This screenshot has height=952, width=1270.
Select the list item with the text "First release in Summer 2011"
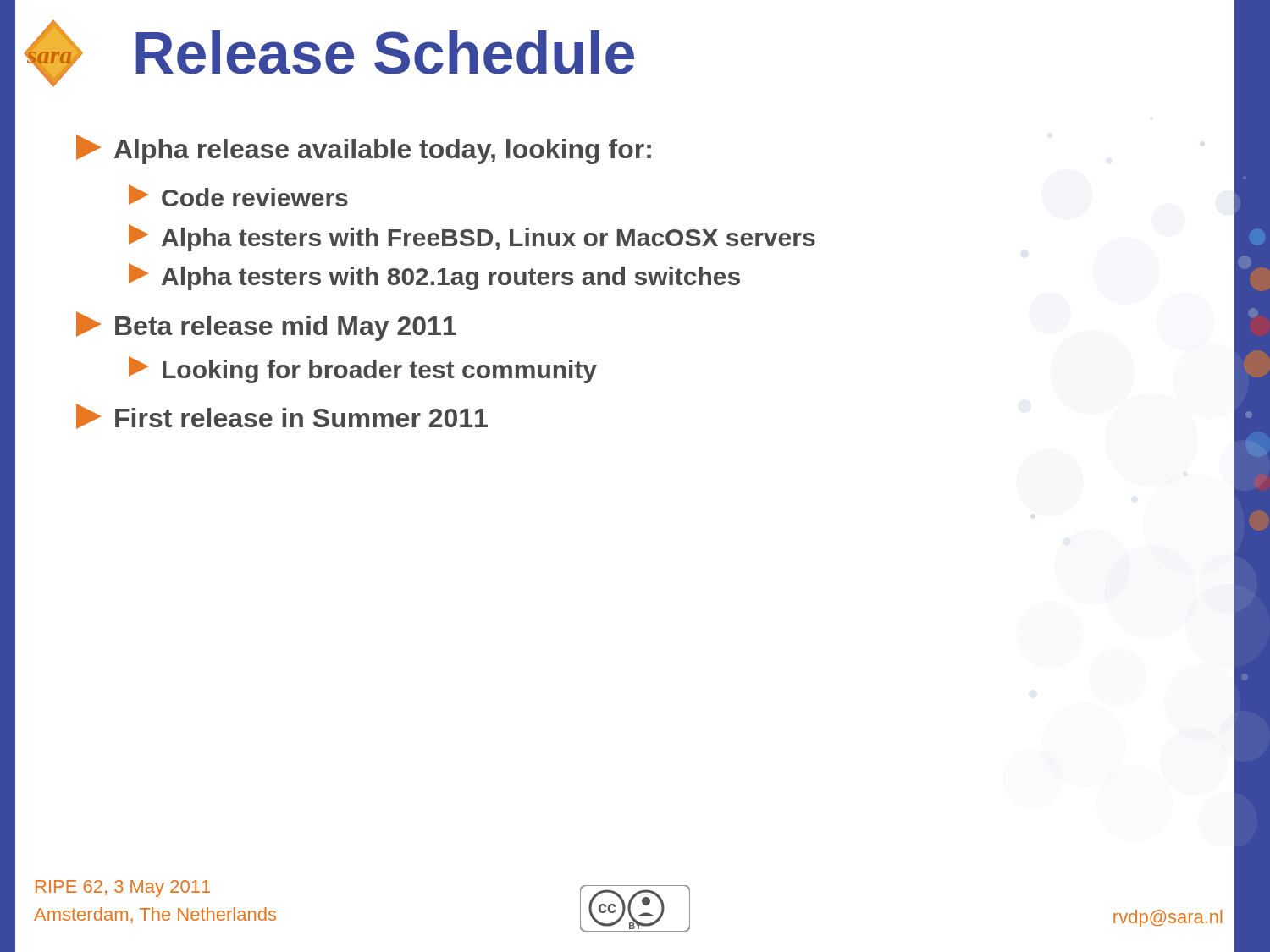point(282,419)
